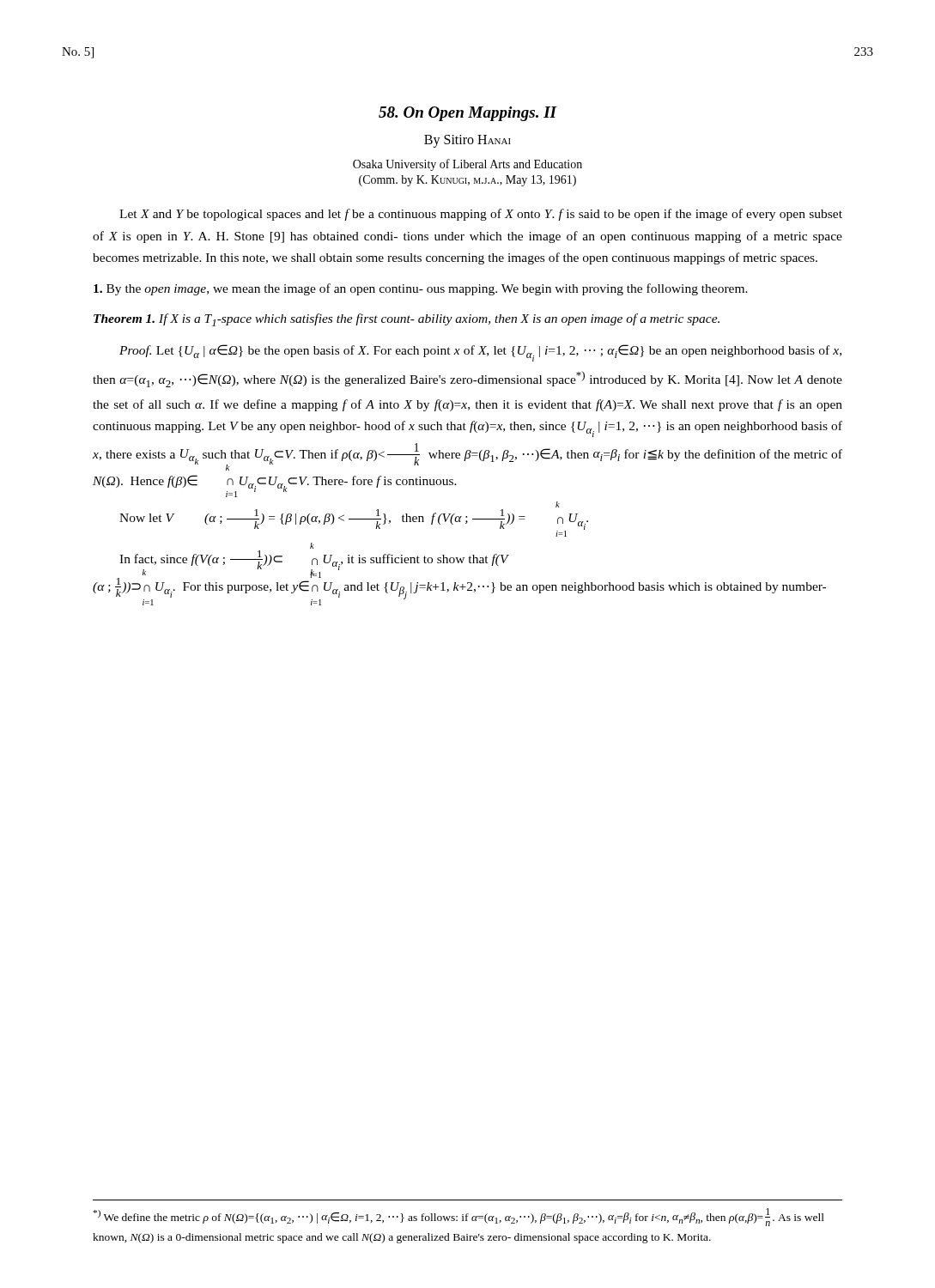The image size is (935, 1288).
Task: Click the title
Action: click(x=468, y=113)
